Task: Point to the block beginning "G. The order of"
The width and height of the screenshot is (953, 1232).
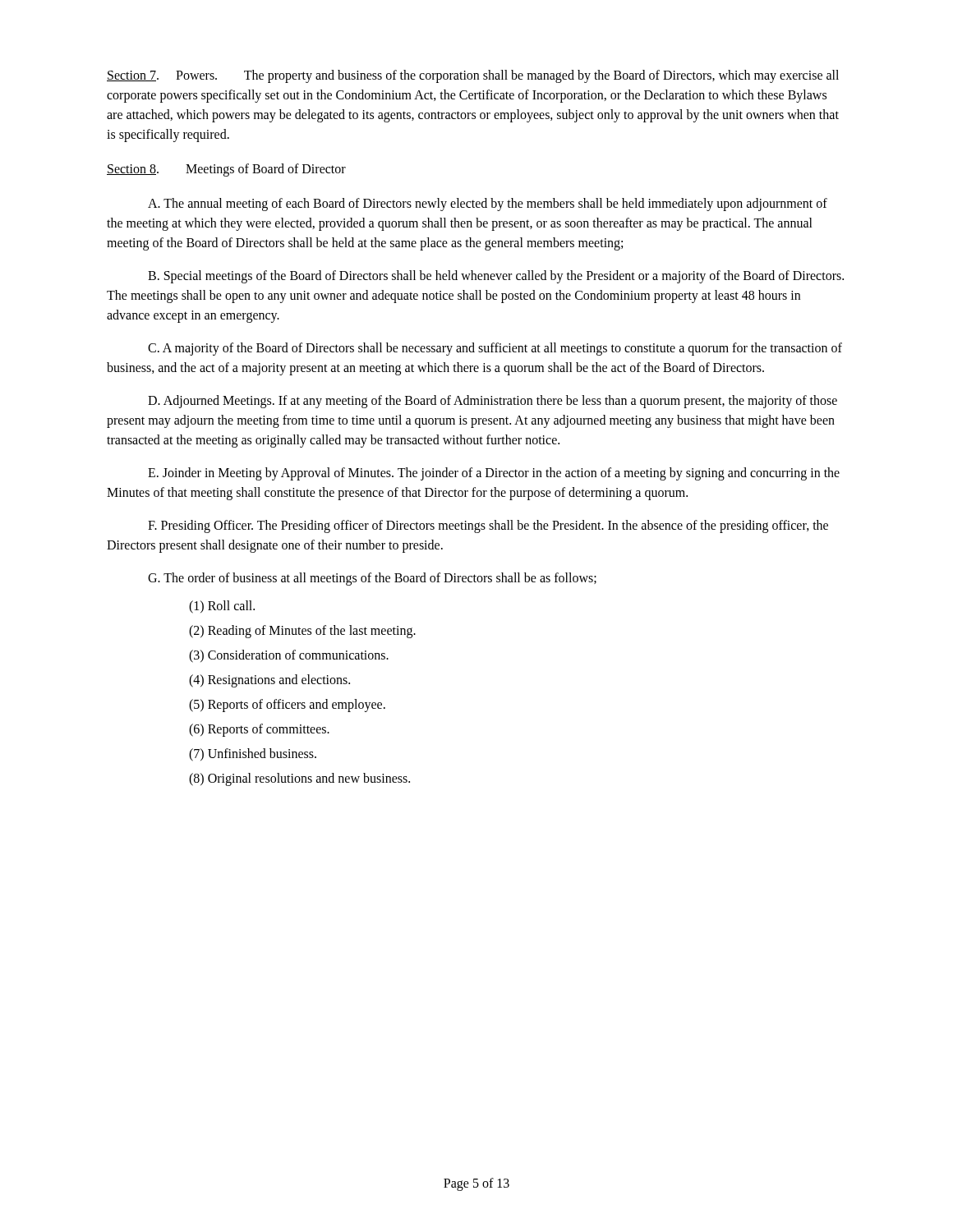Action: 372,578
